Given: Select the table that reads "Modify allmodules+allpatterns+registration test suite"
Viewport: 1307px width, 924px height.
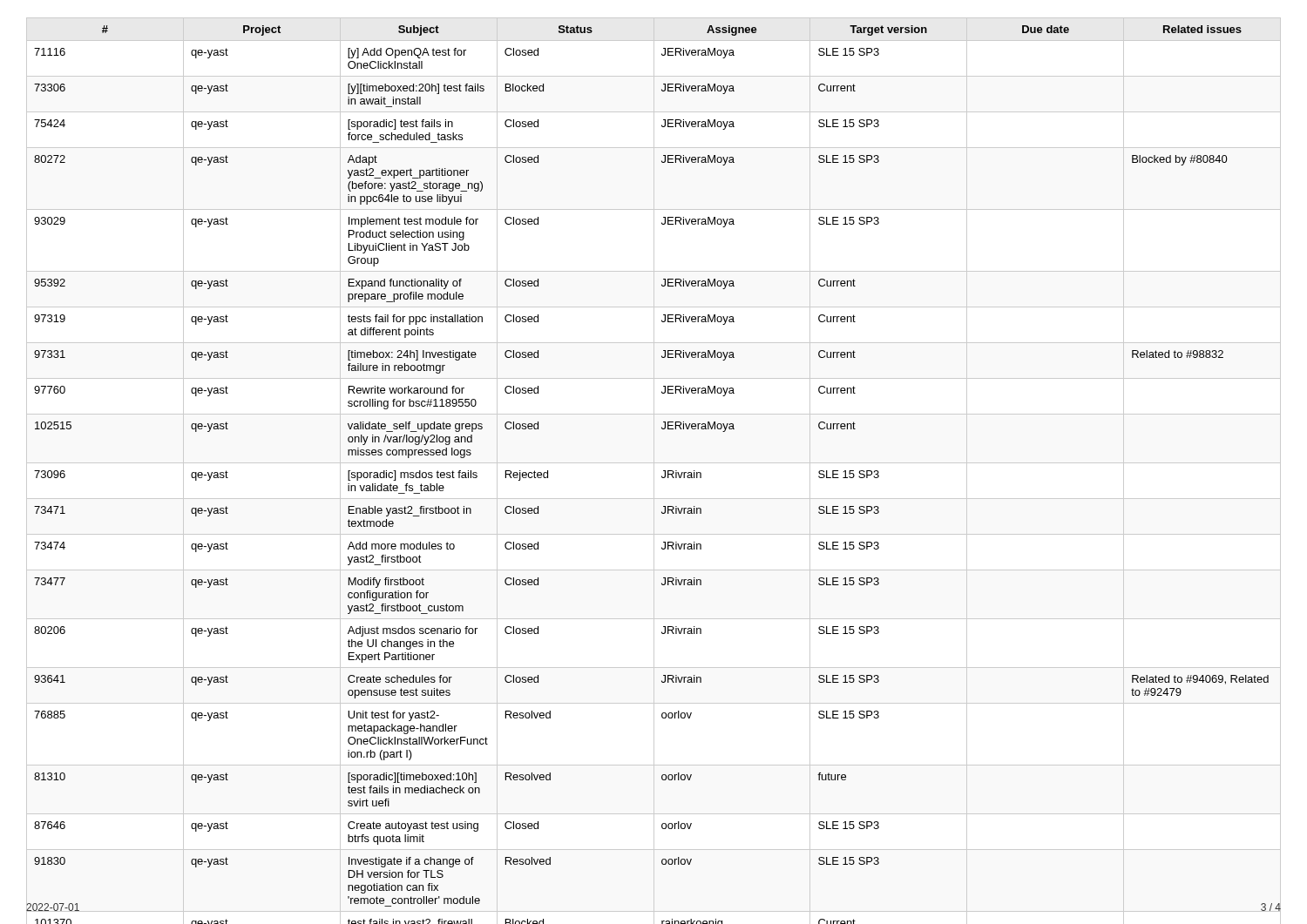Looking at the screenshot, I should pyautogui.click(x=654, y=471).
